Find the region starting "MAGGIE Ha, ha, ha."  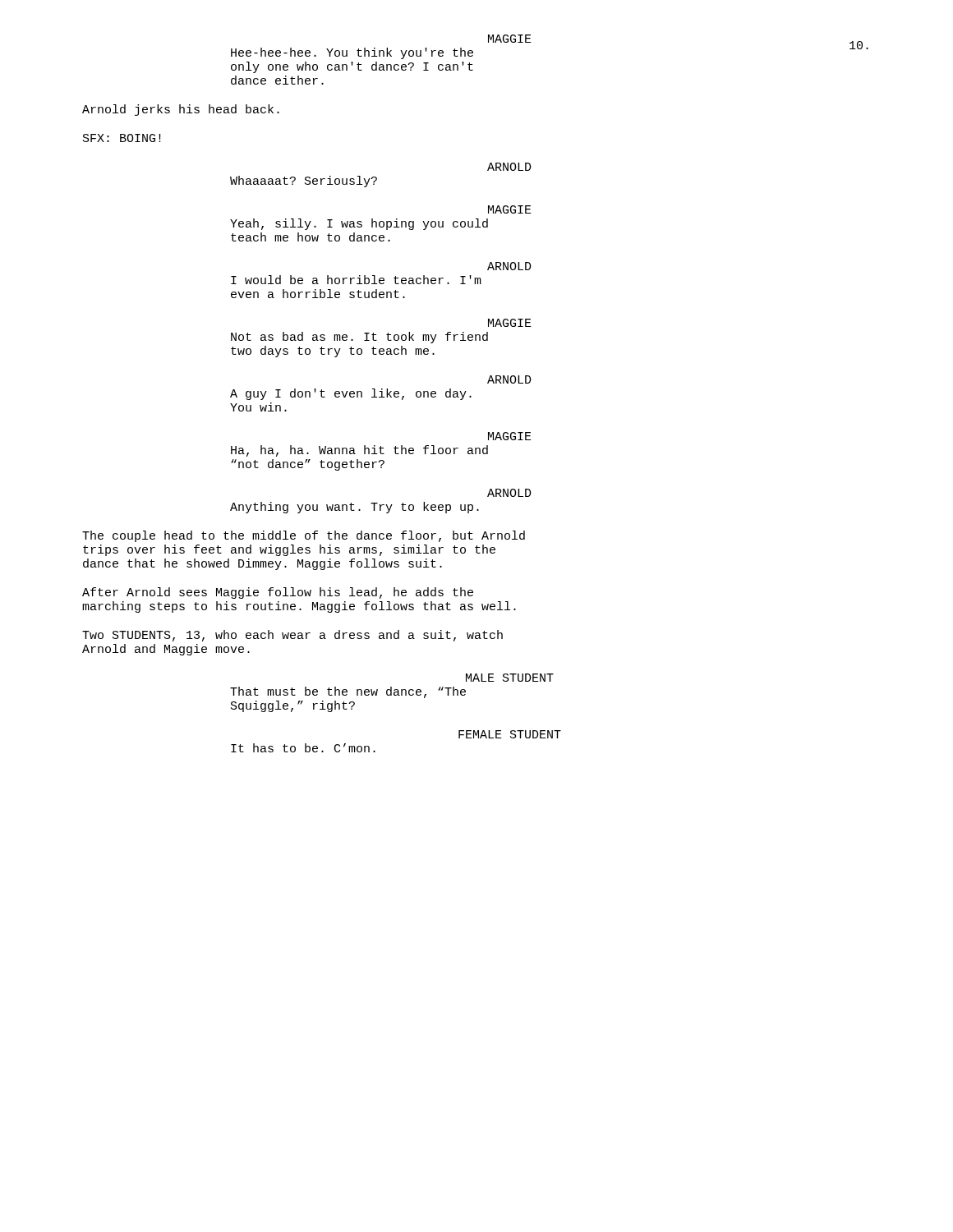point(509,451)
